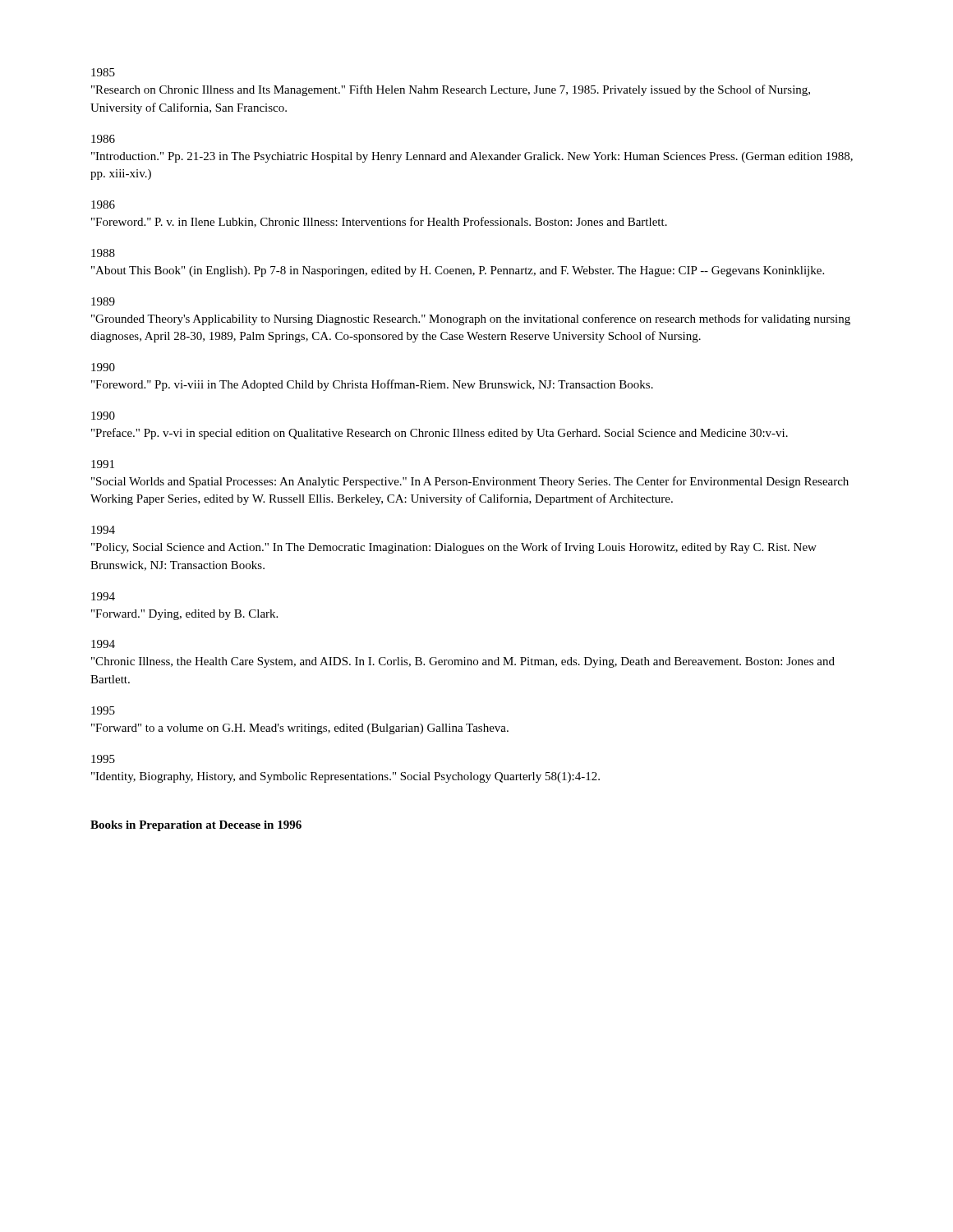Point to the block beginning "1986 "Introduction." Pp. 21-23 in"
Screen dimensions: 1232x953
tap(476, 158)
